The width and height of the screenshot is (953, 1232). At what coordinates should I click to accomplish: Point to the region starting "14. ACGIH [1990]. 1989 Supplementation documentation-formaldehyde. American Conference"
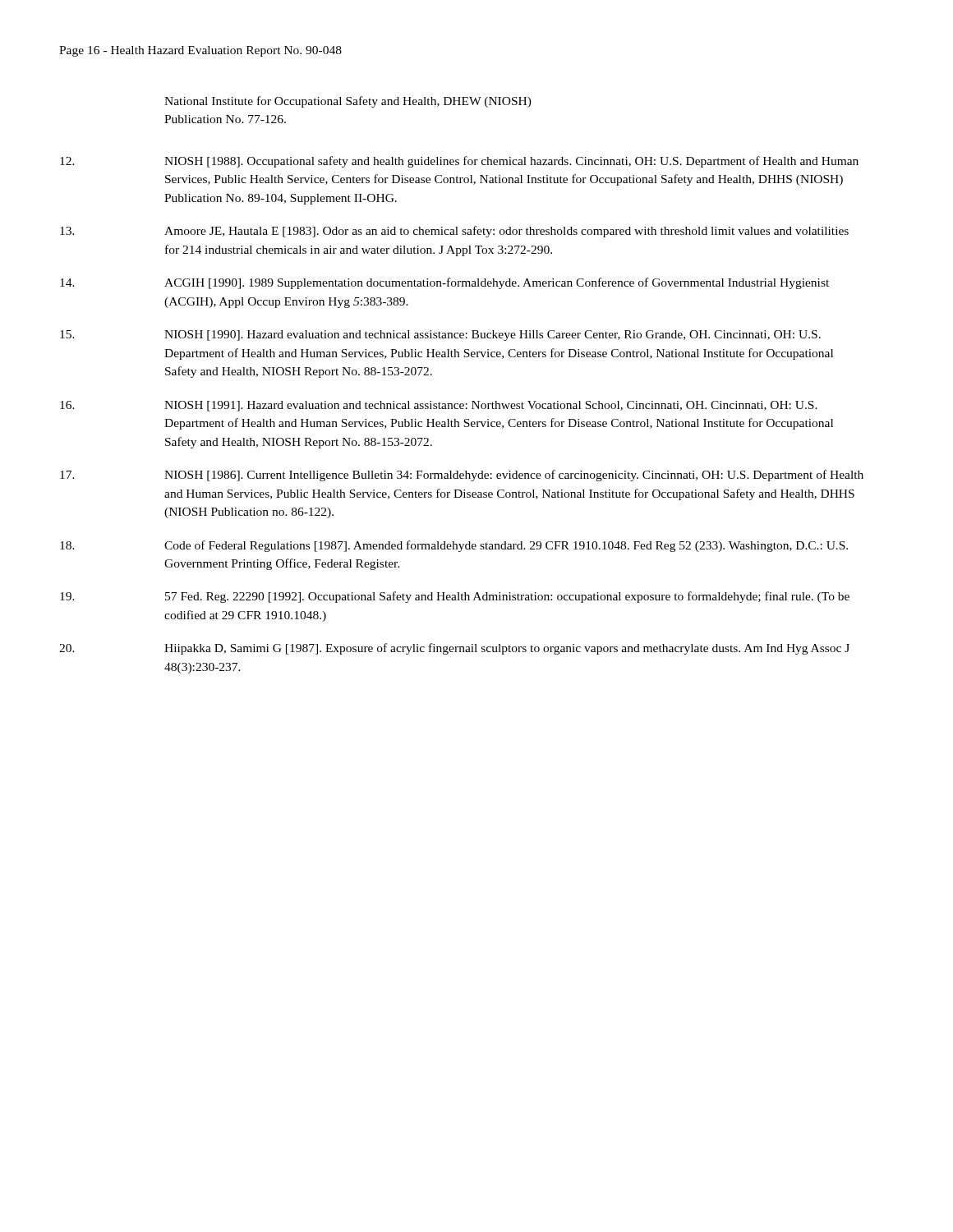pyautogui.click(x=462, y=292)
